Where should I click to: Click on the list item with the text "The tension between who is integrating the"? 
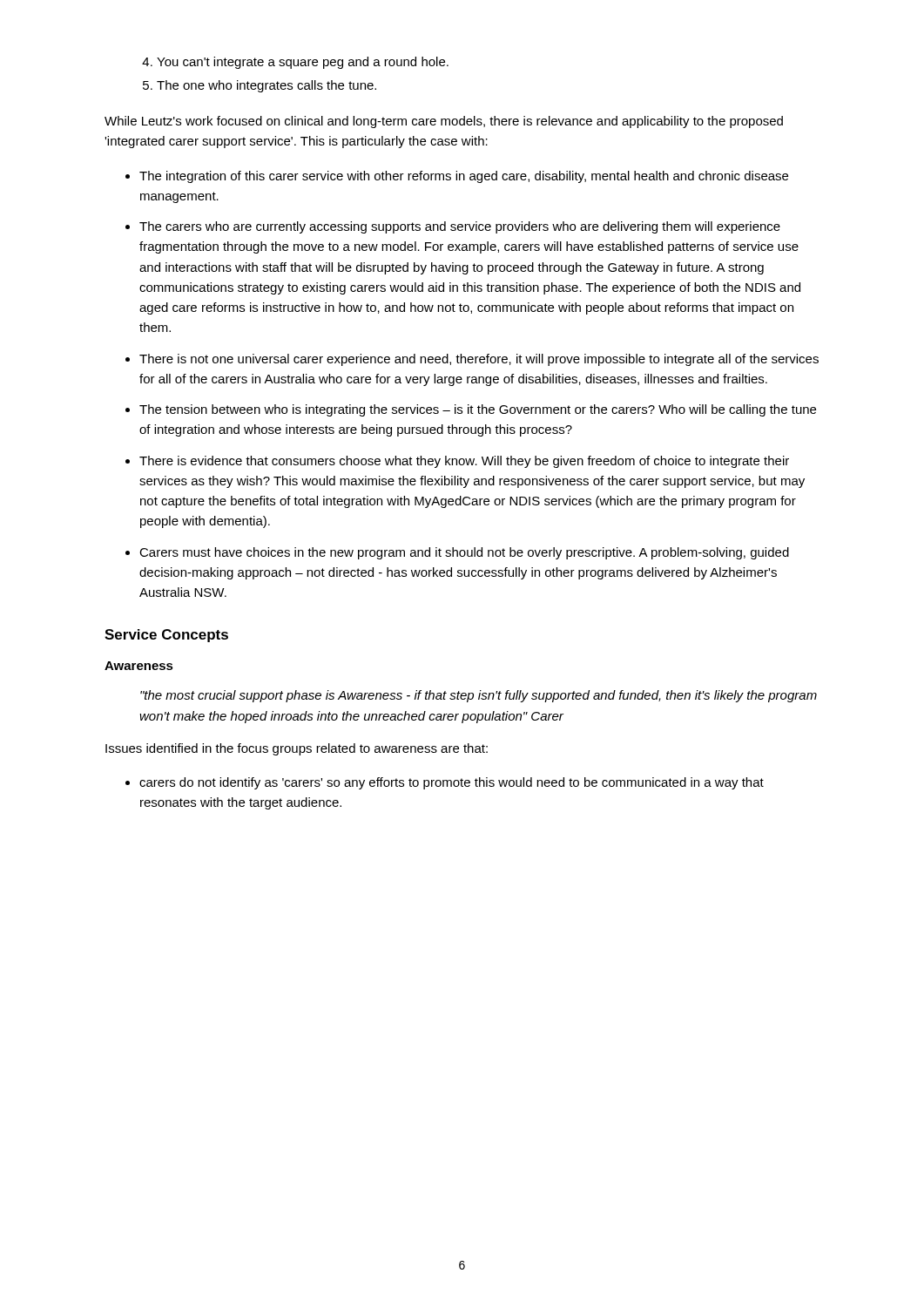pyautogui.click(x=478, y=419)
